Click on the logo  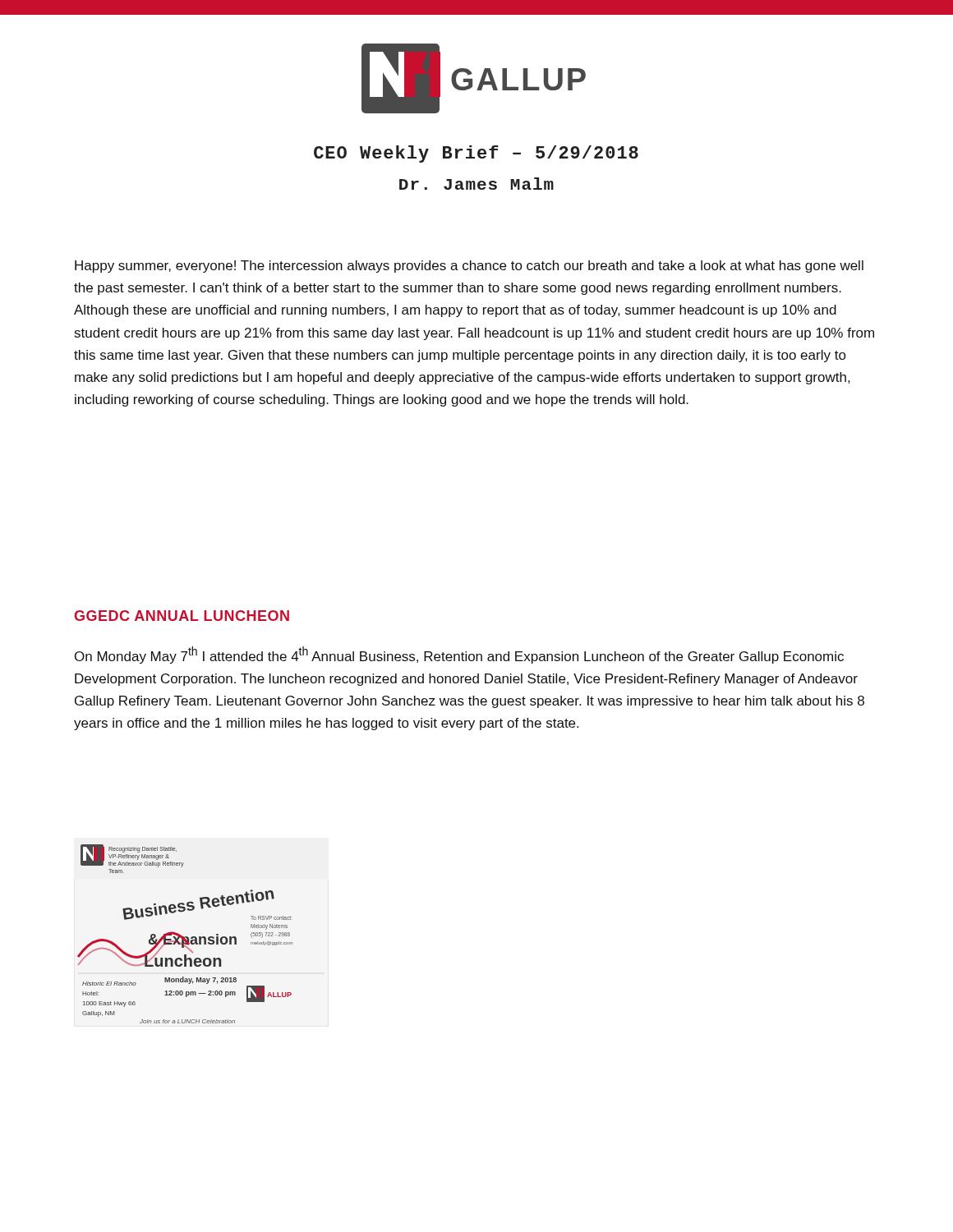(x=476, y=80)
